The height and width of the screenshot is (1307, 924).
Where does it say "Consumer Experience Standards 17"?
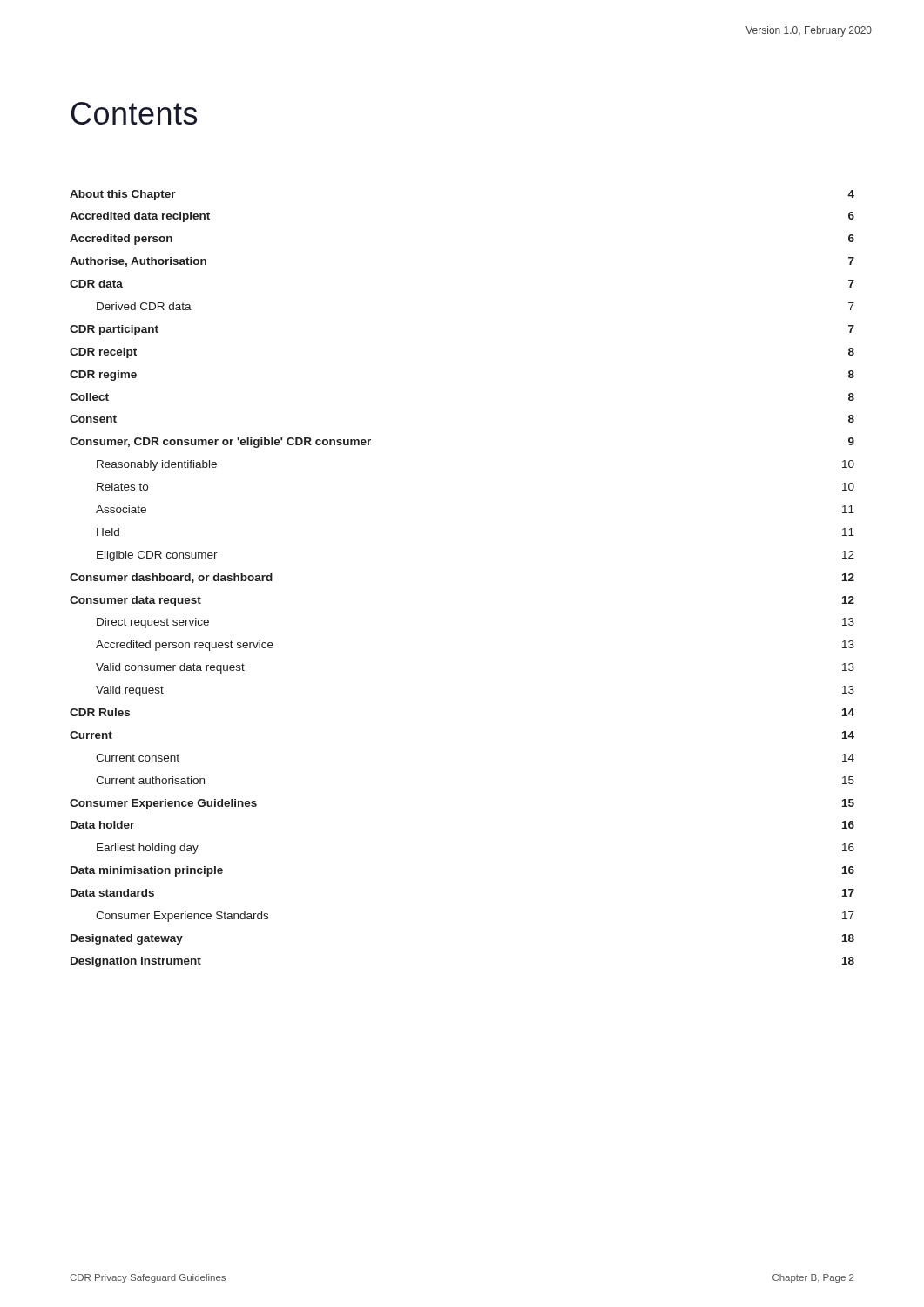click(x=182, y=916)
